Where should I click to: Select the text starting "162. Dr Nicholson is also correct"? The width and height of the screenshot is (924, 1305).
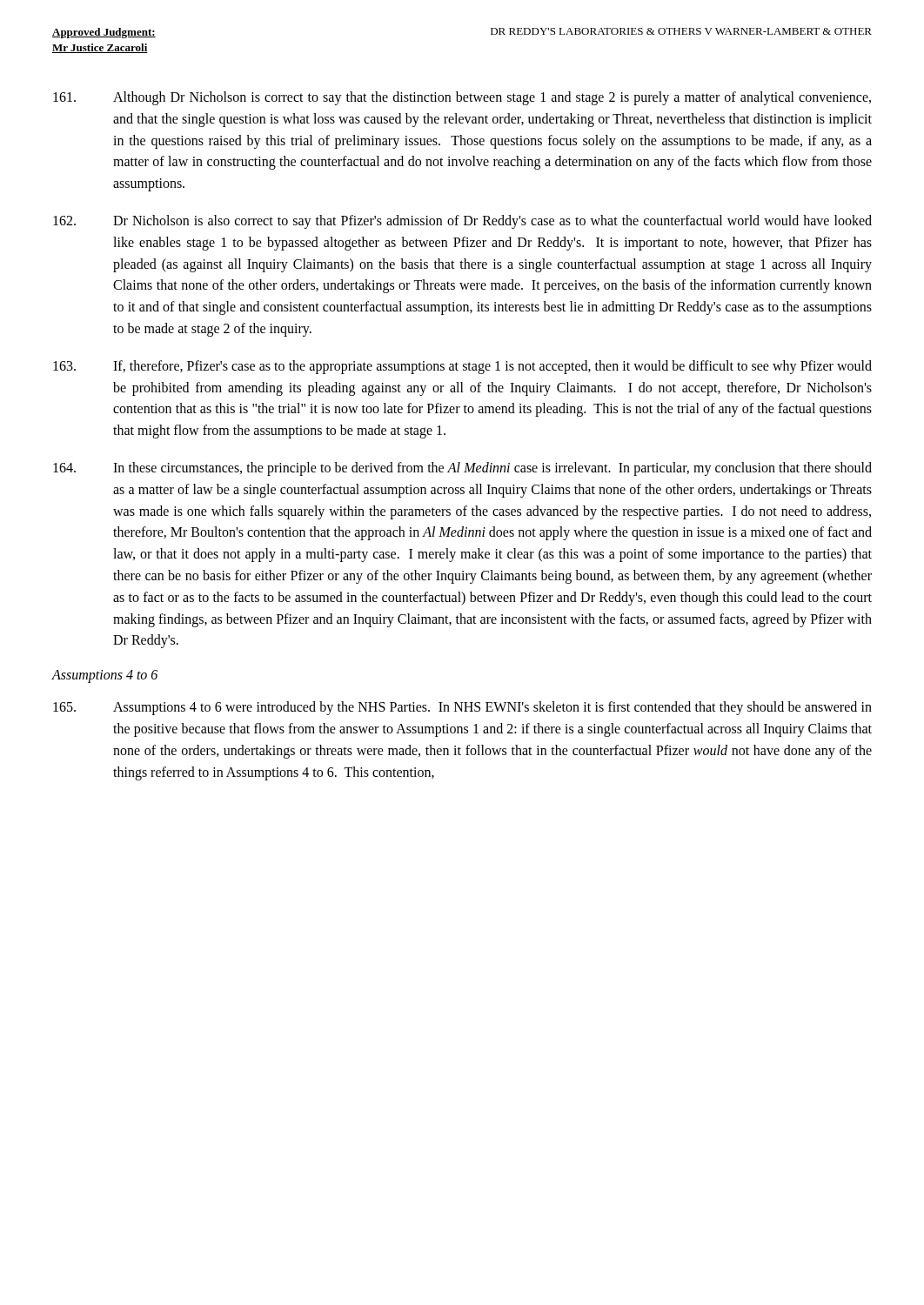pyautogui.click(x=462, y=275)
